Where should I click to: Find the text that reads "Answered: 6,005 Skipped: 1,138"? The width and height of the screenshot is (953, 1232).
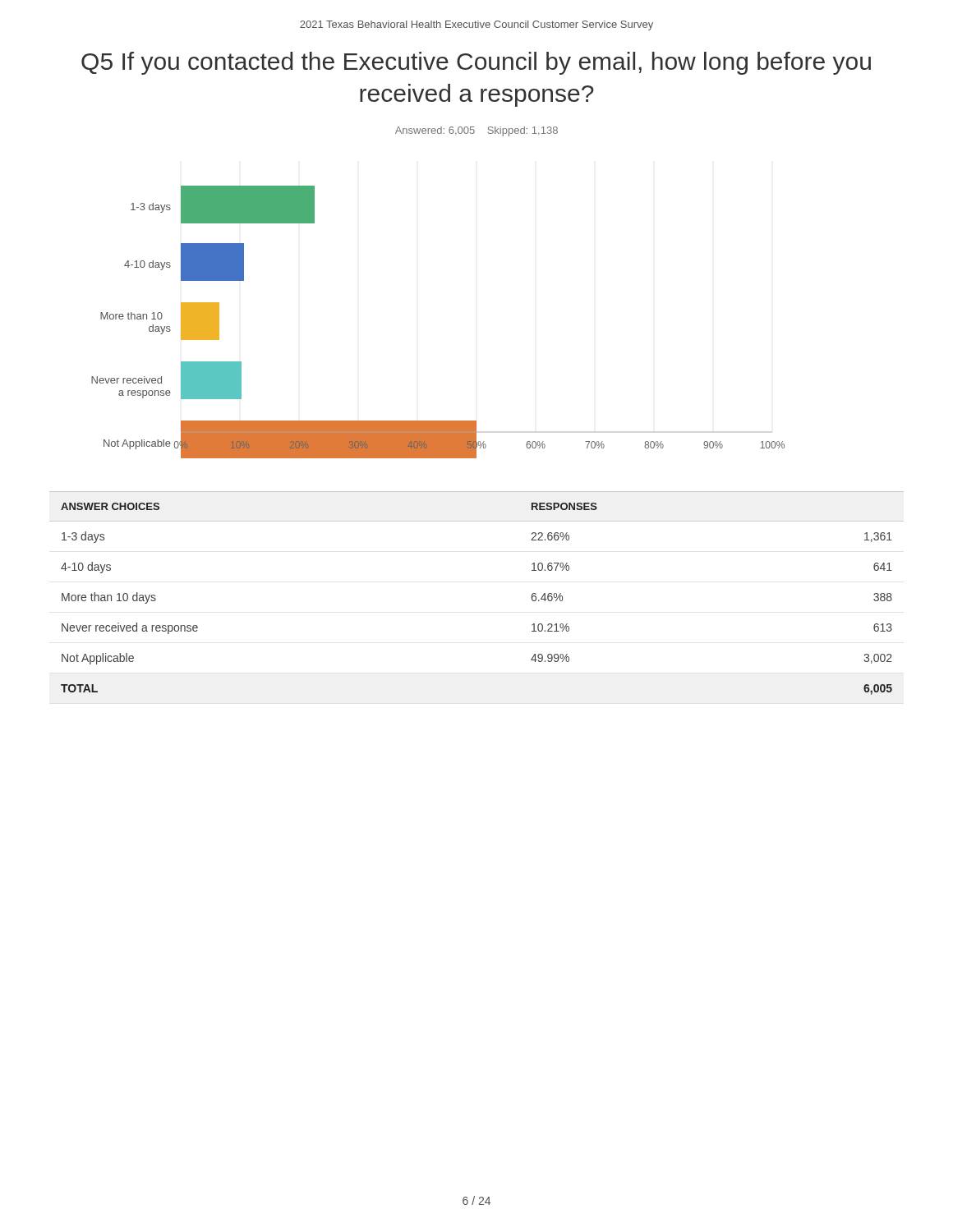(x=476, y=130)
